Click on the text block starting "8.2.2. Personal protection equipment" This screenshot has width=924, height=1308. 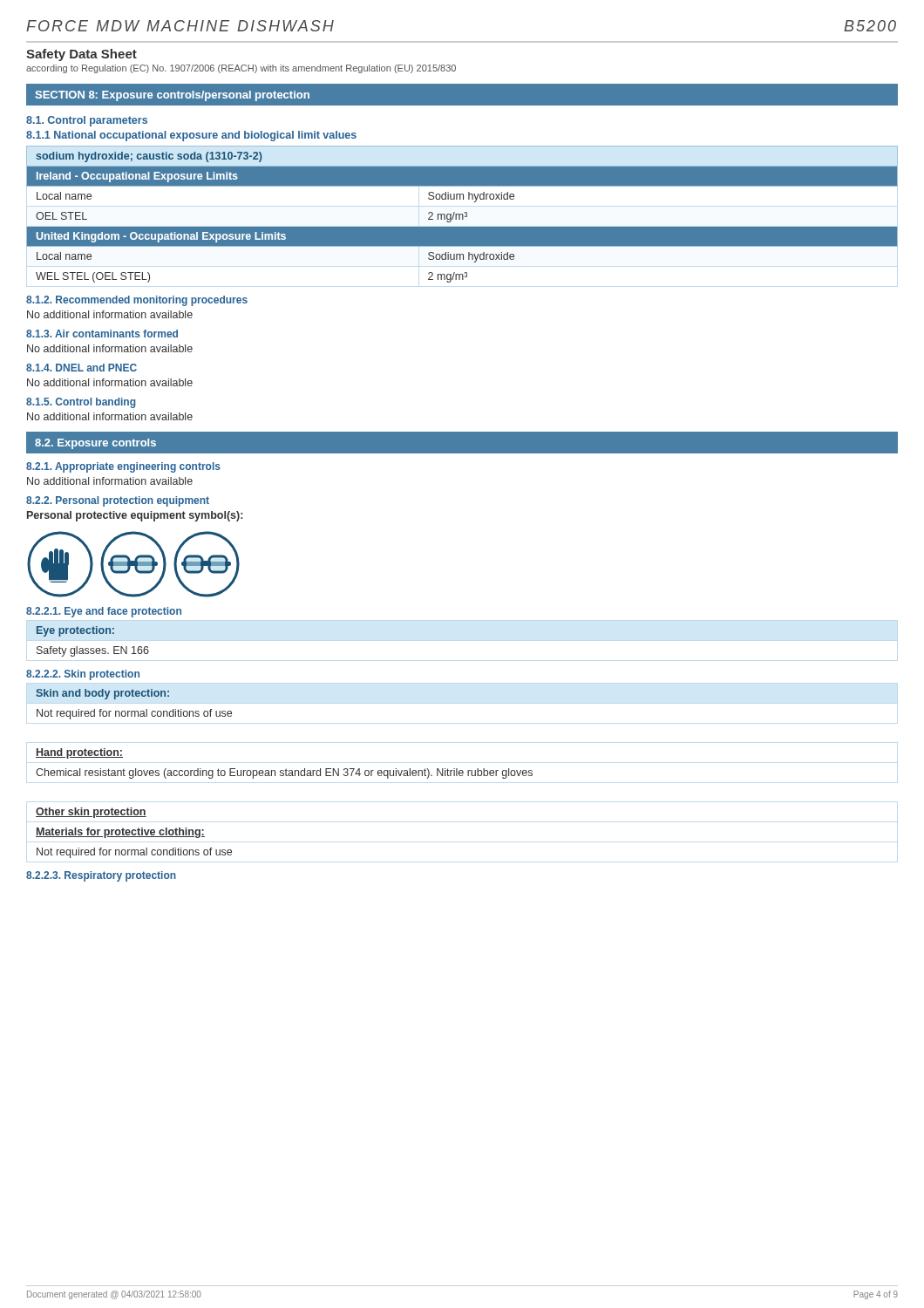pos(118,501)
